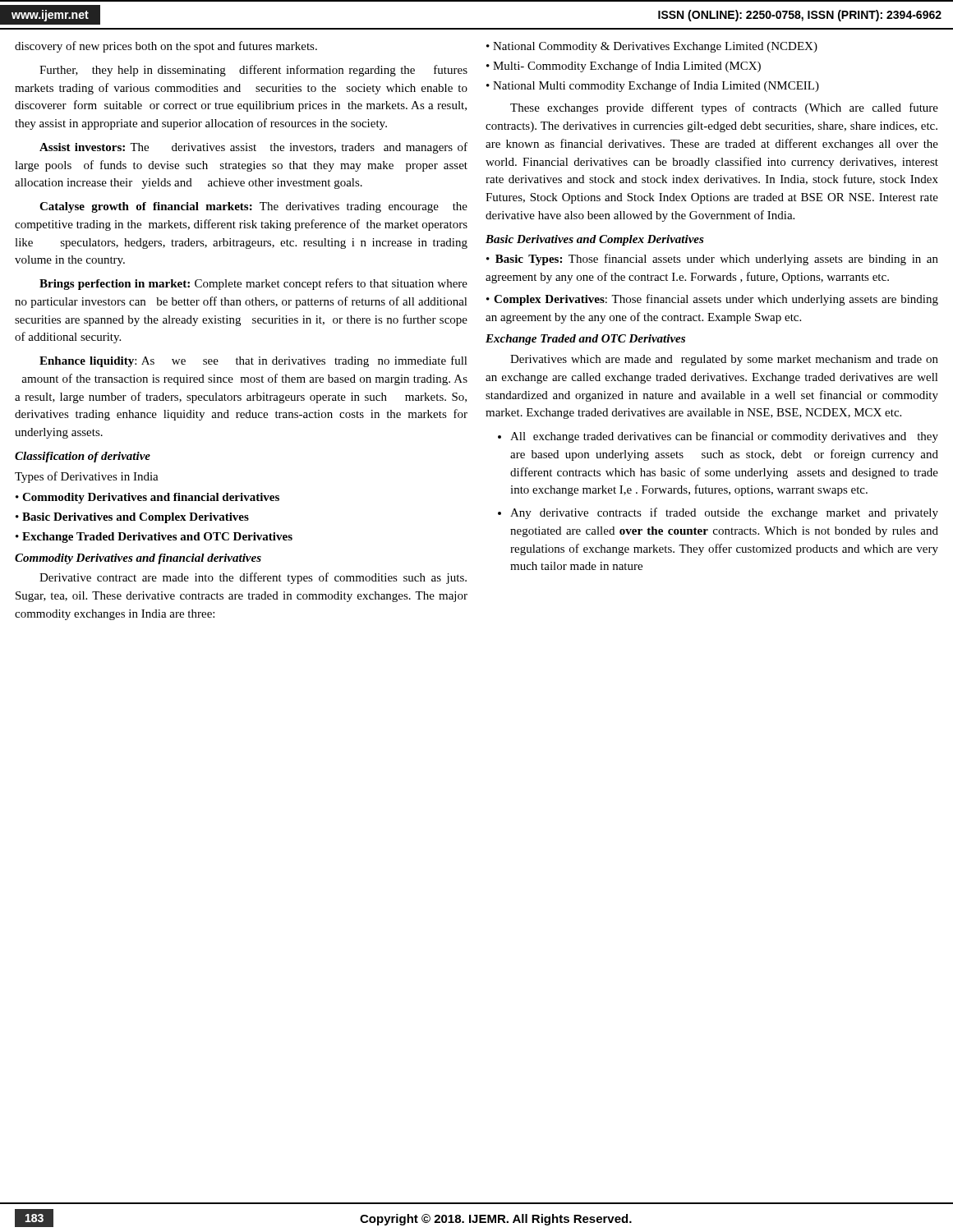Point to the block beginning "These exchanges provide different types"
Screen dimensions: 1232x953
click(x=712, y=162)
